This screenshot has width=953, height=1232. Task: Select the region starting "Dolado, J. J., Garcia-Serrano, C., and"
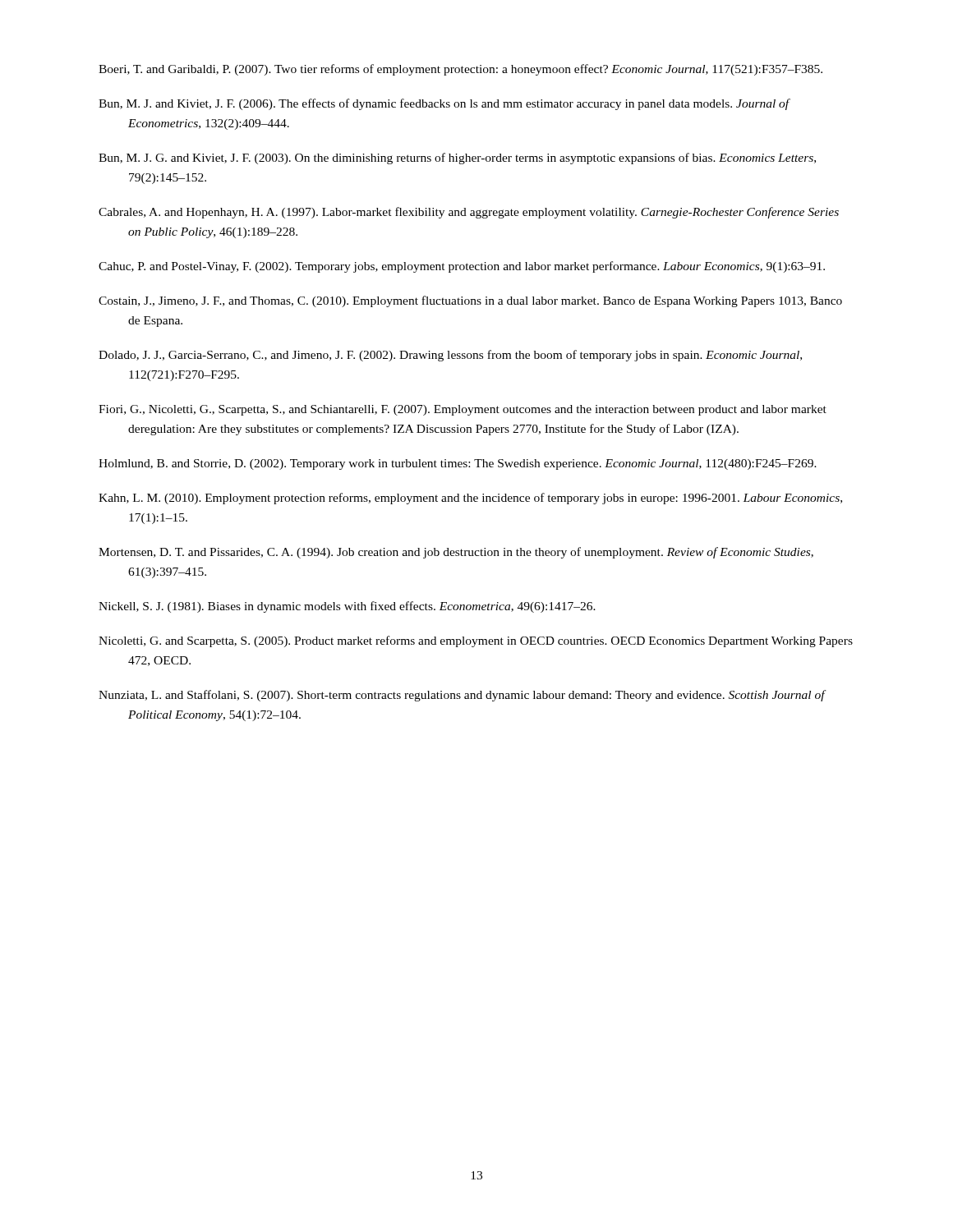click(451, 364)
